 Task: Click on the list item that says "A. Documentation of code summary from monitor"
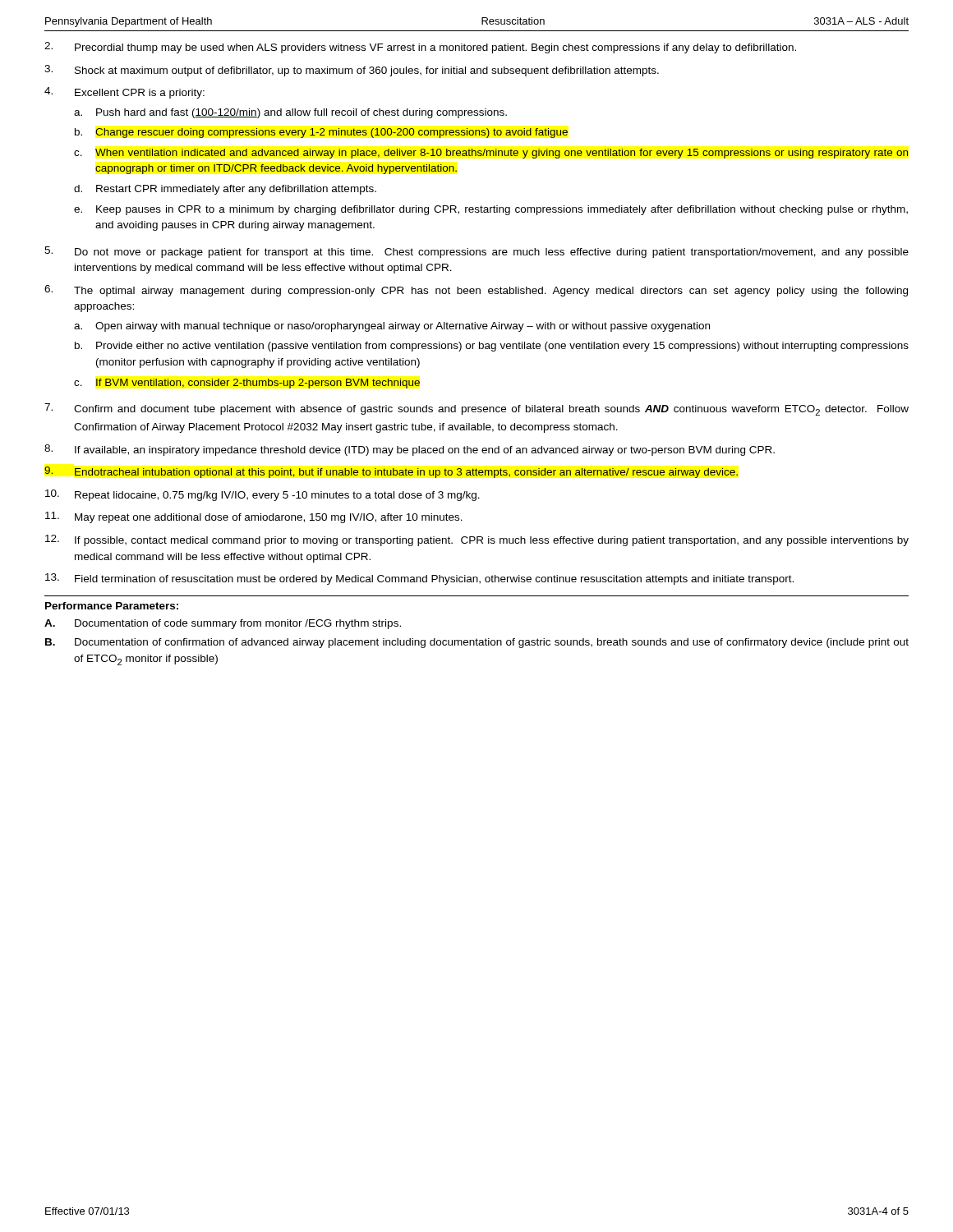223,624
